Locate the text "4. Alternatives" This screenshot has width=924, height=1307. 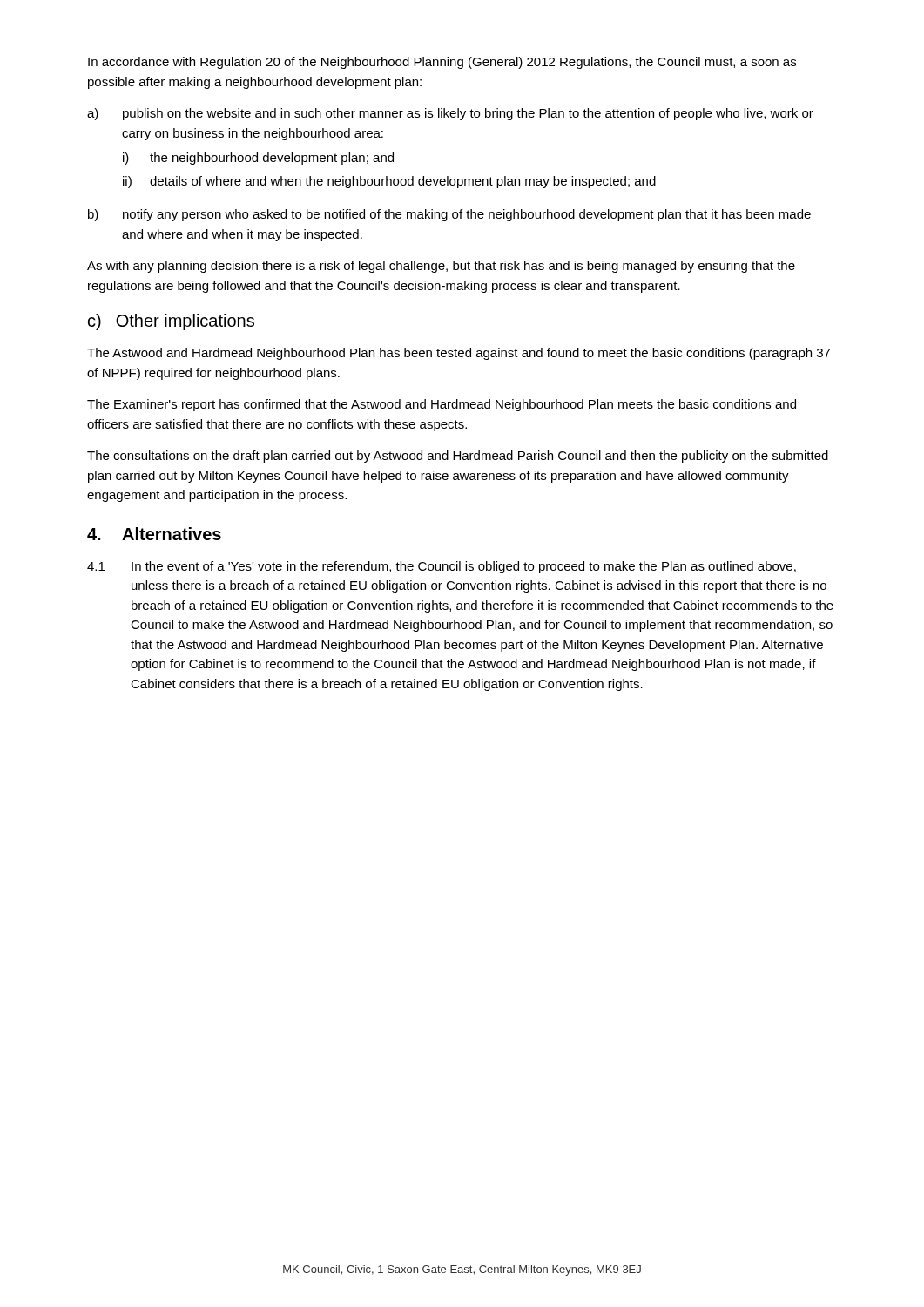[154, 534]
